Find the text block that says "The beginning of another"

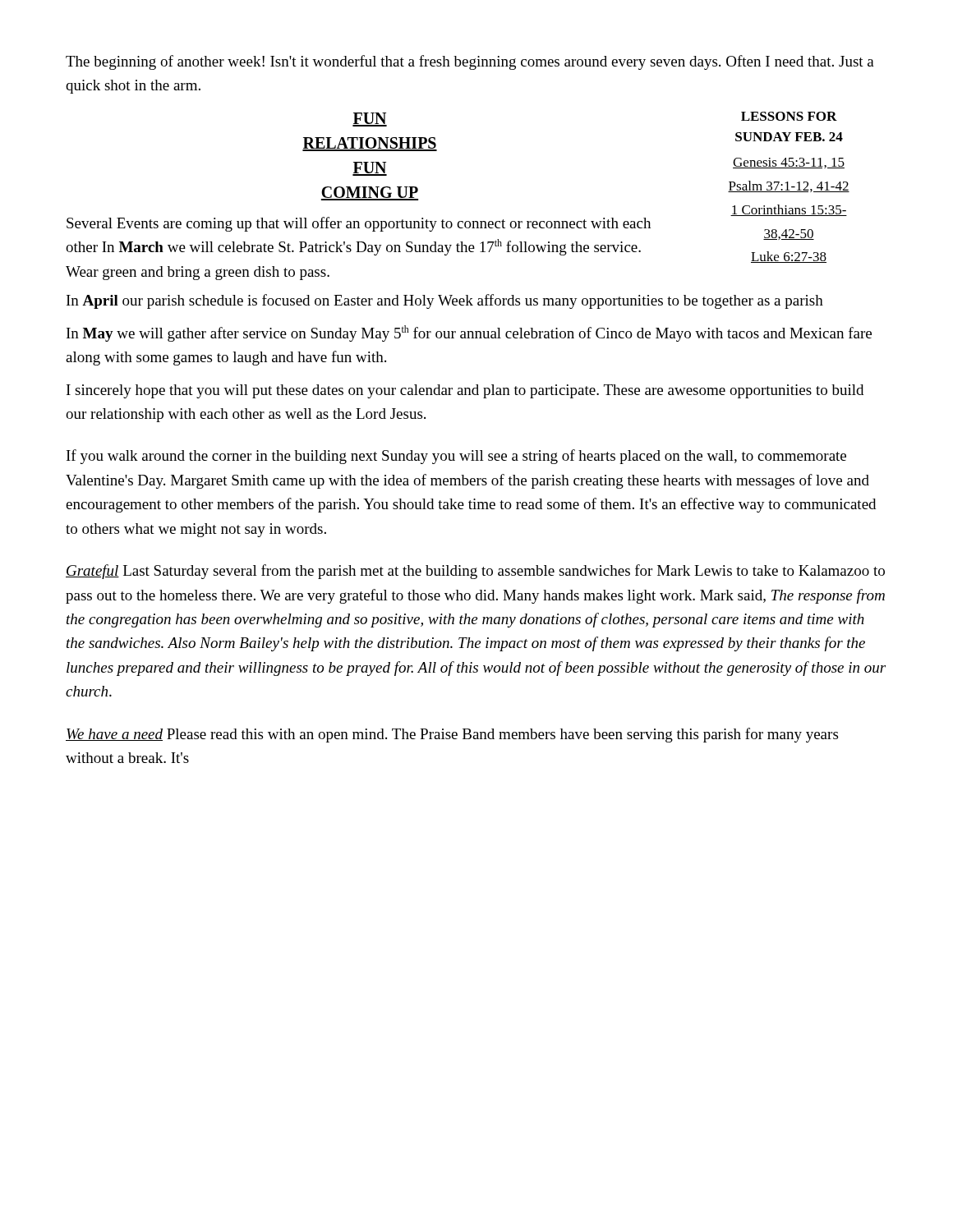pos(470,73)
